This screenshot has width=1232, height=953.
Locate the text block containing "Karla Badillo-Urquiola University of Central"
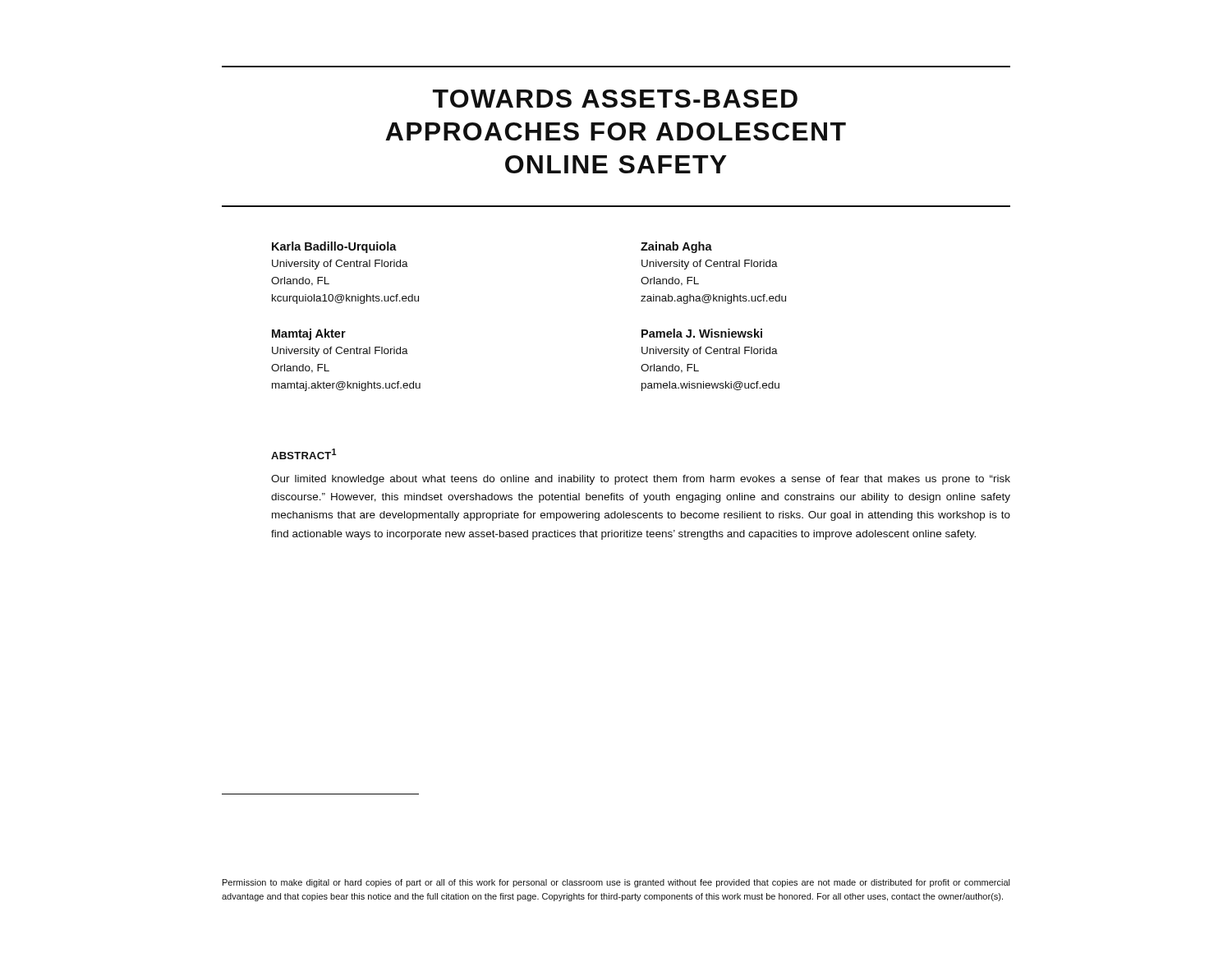334,247
